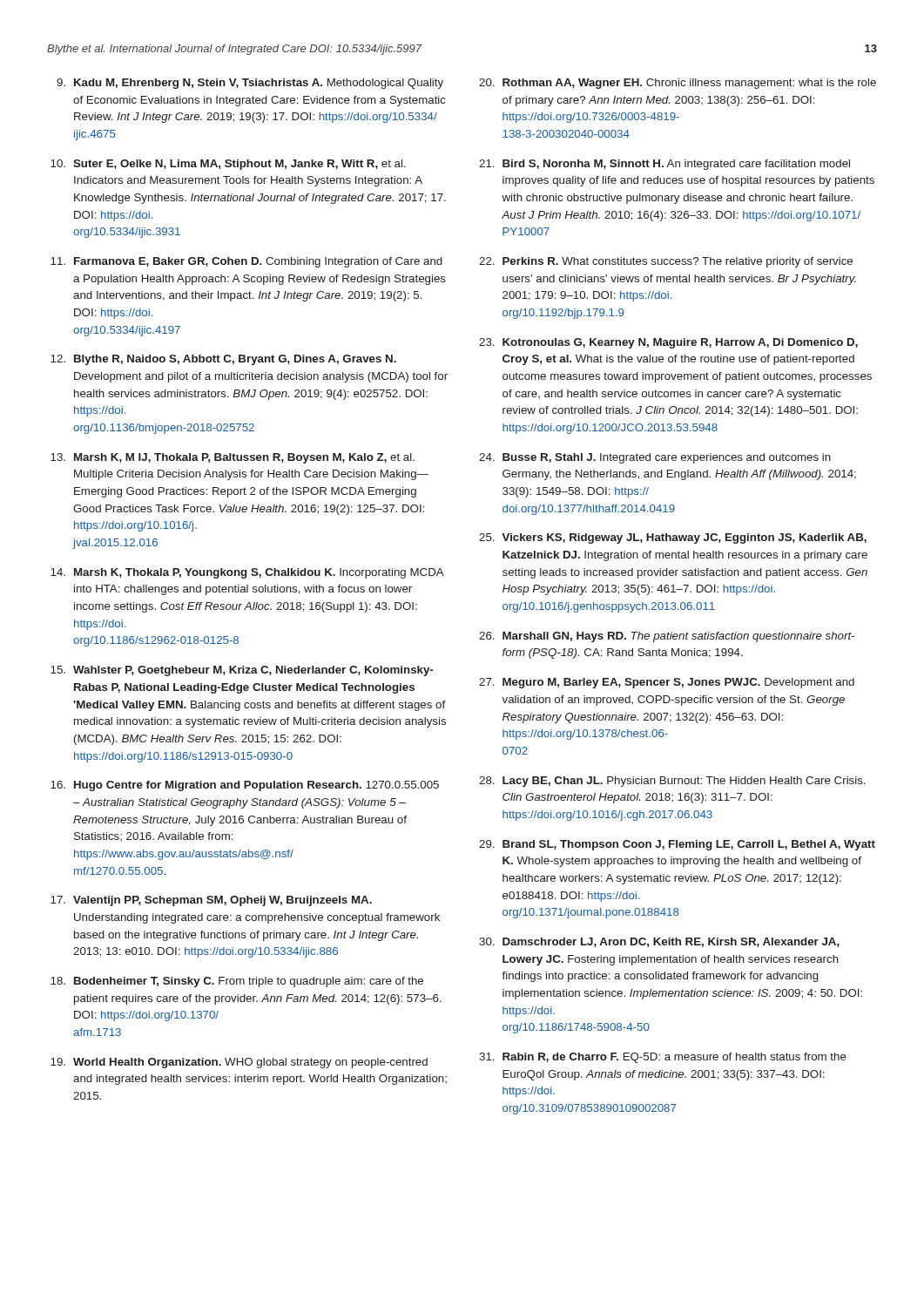Point to the block beginning "12. Blythe R, Naidoo S, Abbott C,"
Image resolution: width=924 pixels, height=1307 pixels.
click(248, 393)
